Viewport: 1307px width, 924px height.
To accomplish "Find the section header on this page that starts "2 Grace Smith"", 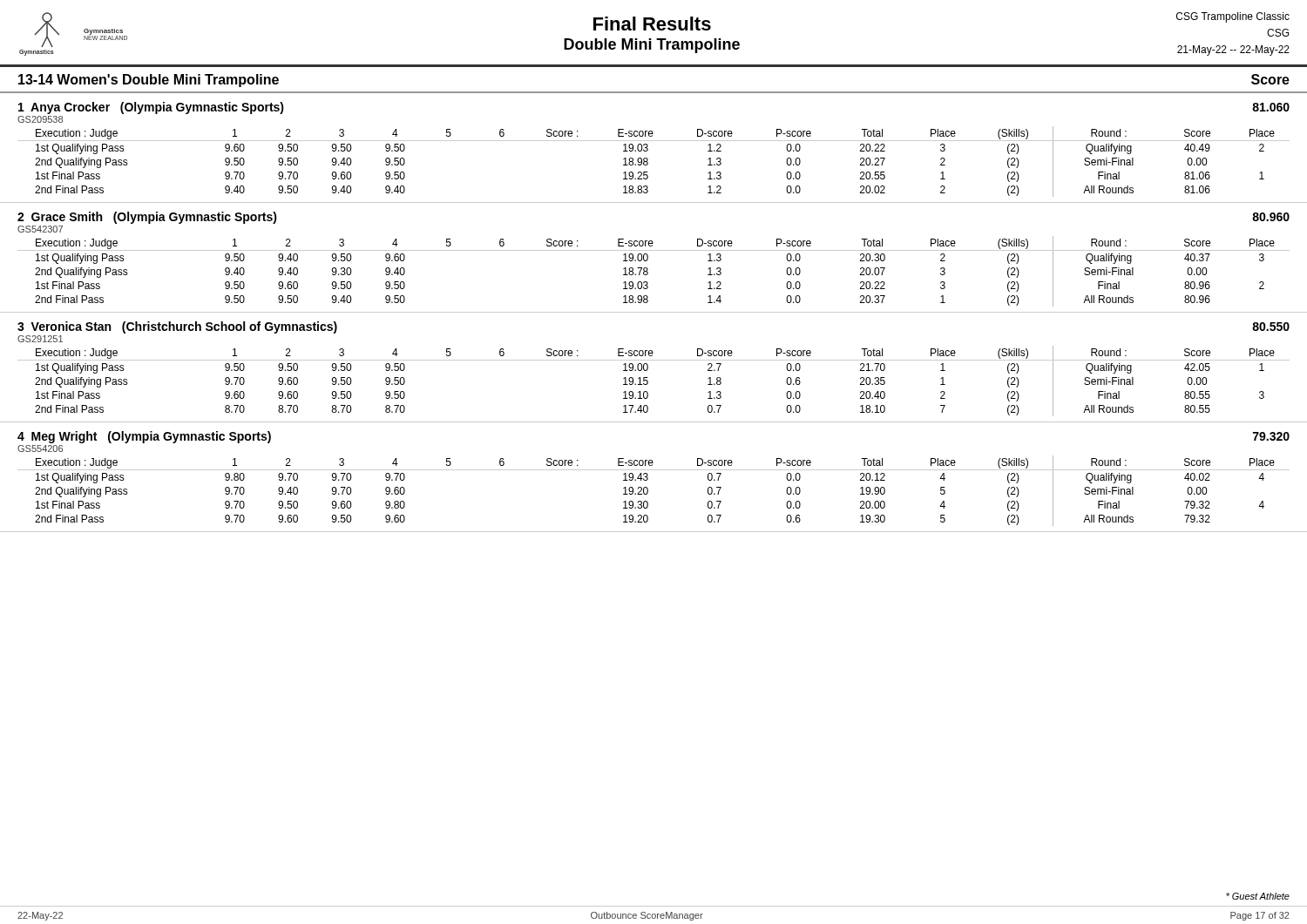I will (150, 217).
